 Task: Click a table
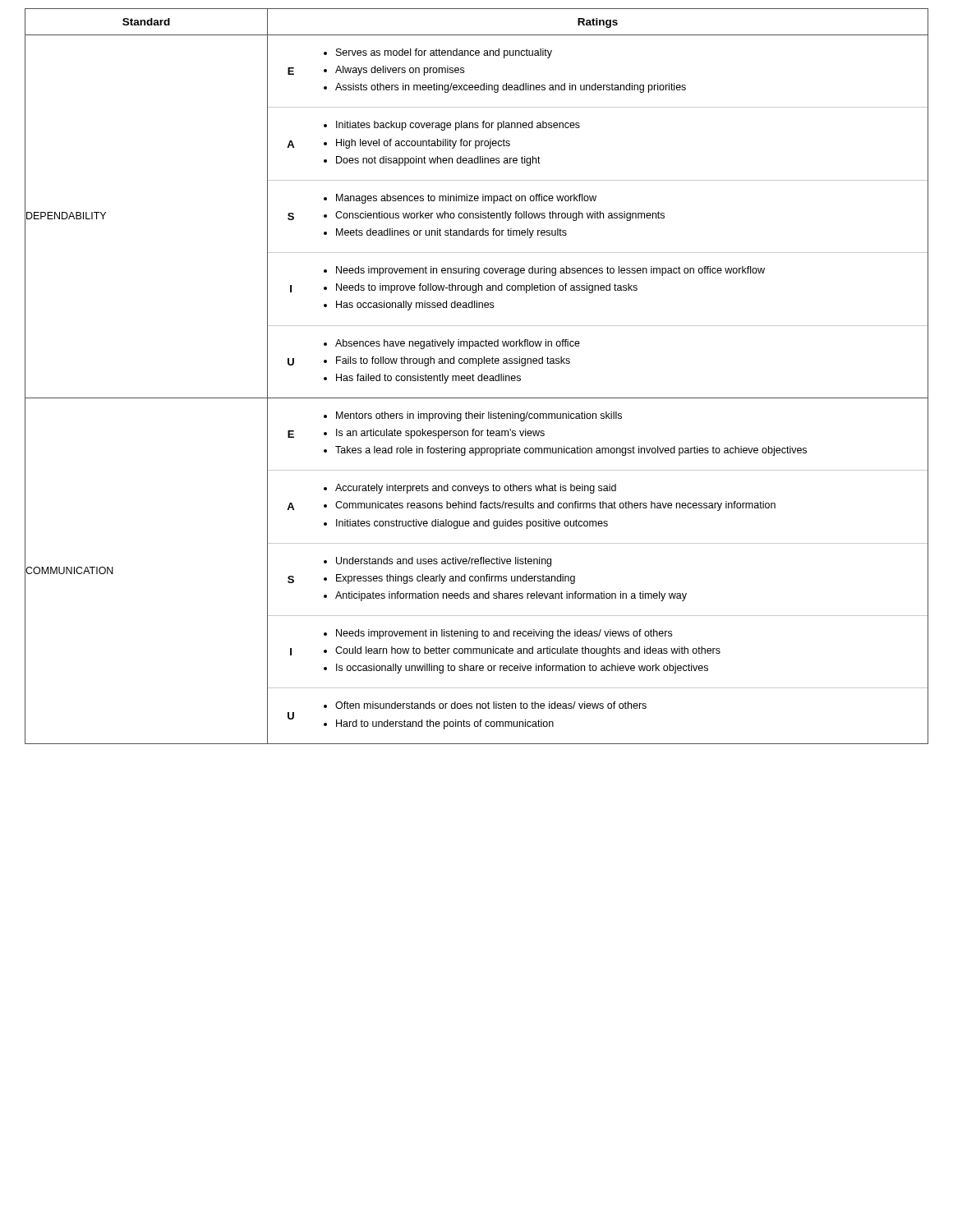[x=476, y=376]
